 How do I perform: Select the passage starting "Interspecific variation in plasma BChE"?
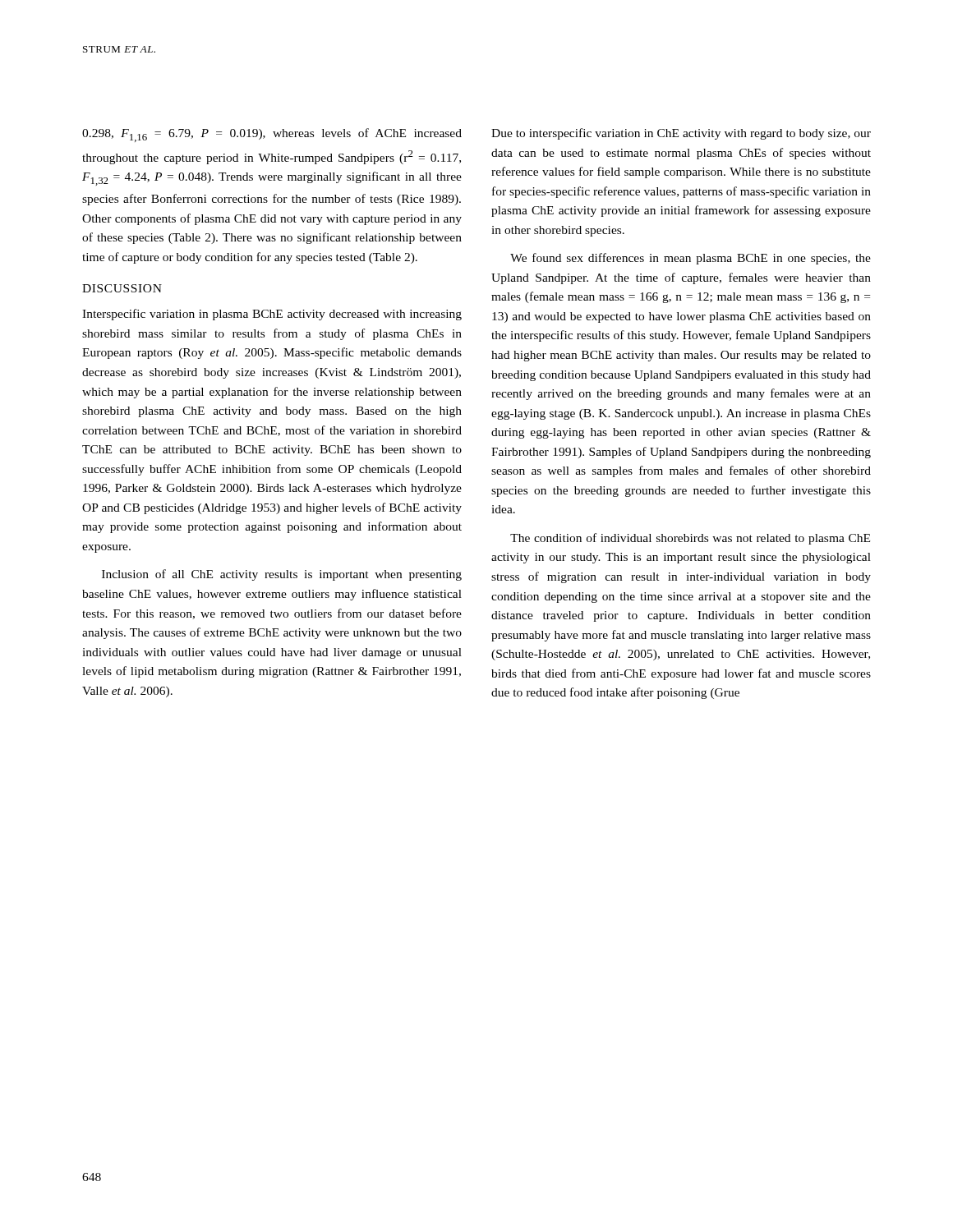click(x=272, y=502)
